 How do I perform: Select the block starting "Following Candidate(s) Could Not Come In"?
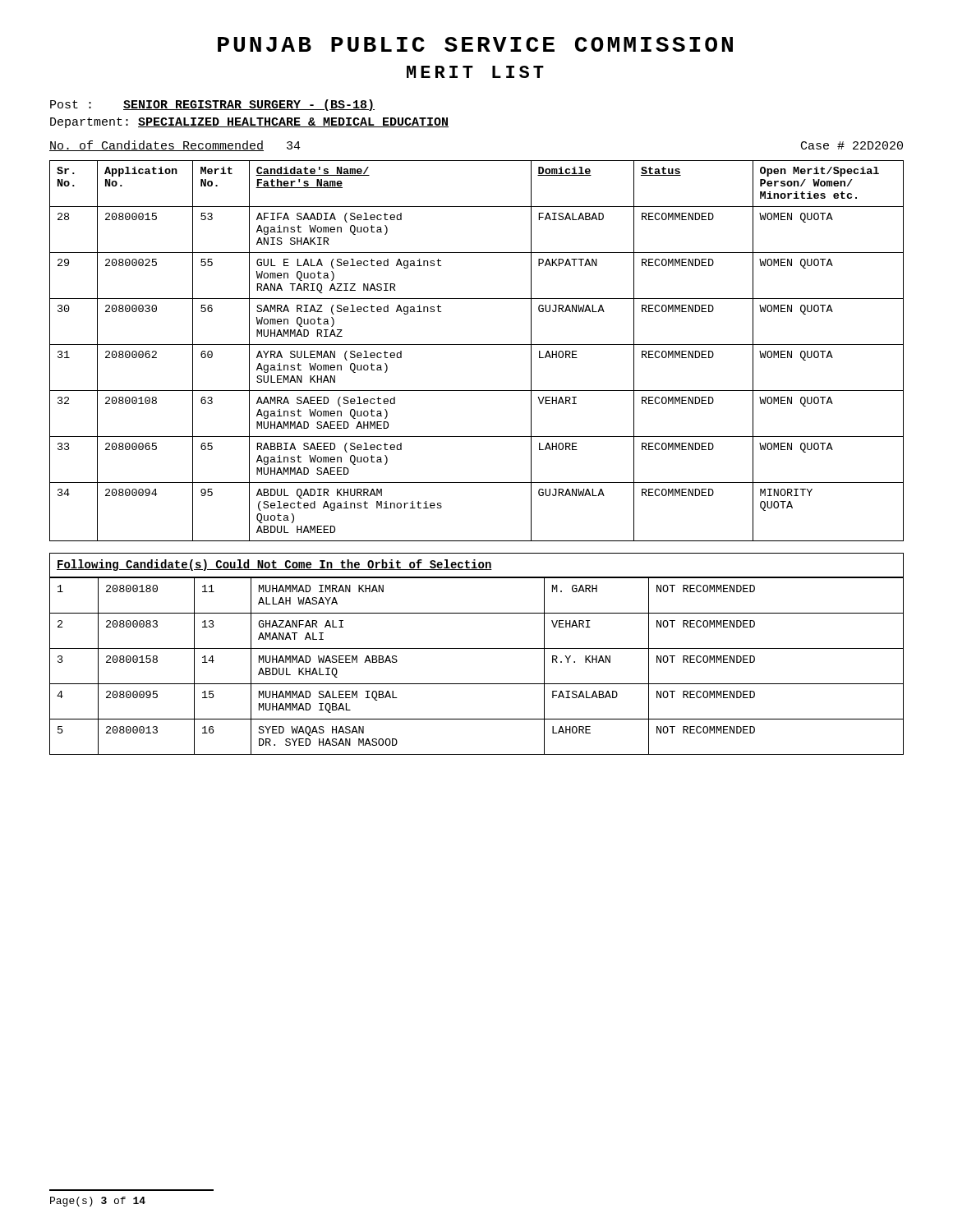(274, 565)
